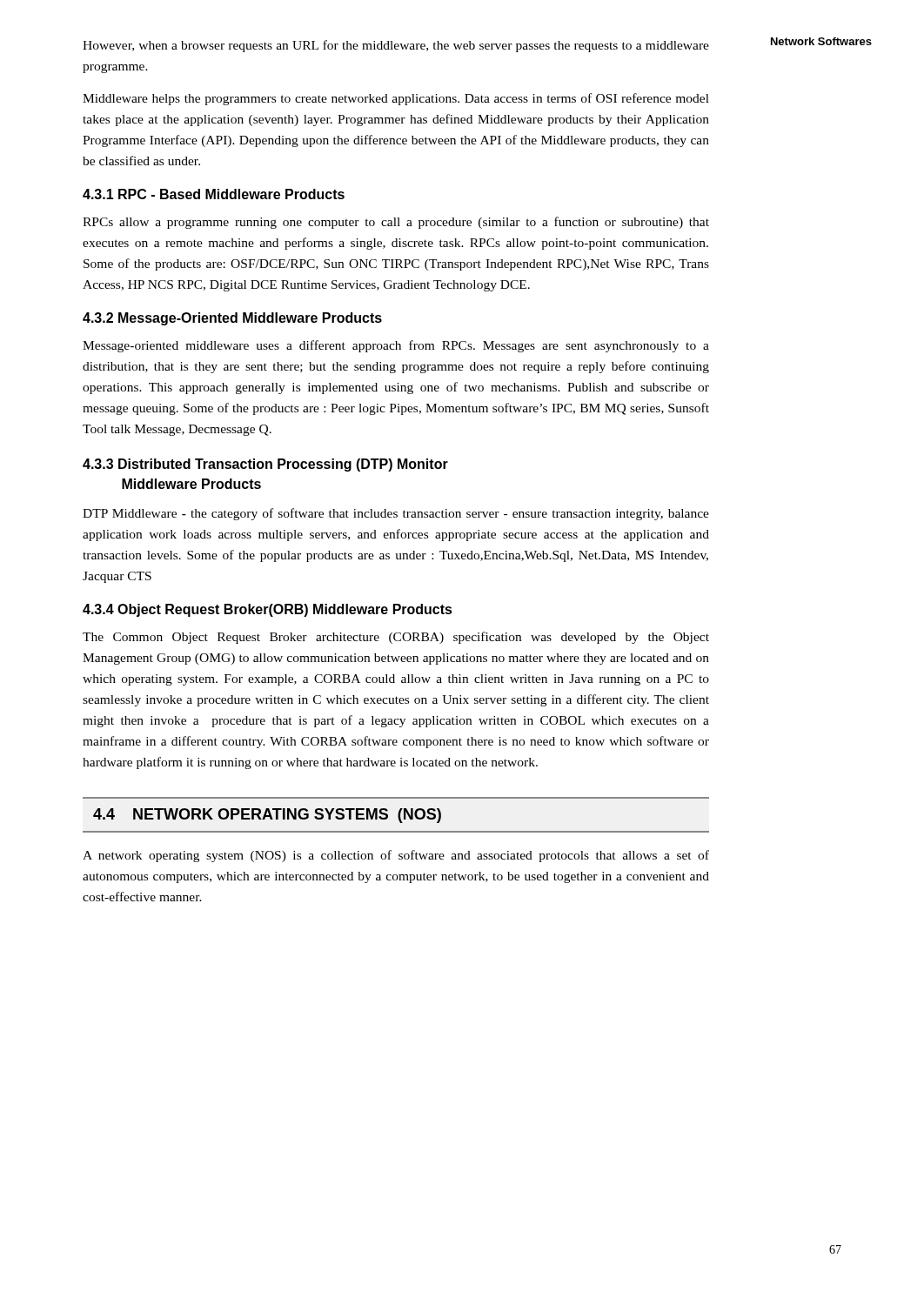The image size is (924, 1305).
Task: Locate the element starting "The Common Object Request Broker architecture"
Action: (x=396, y=700)
